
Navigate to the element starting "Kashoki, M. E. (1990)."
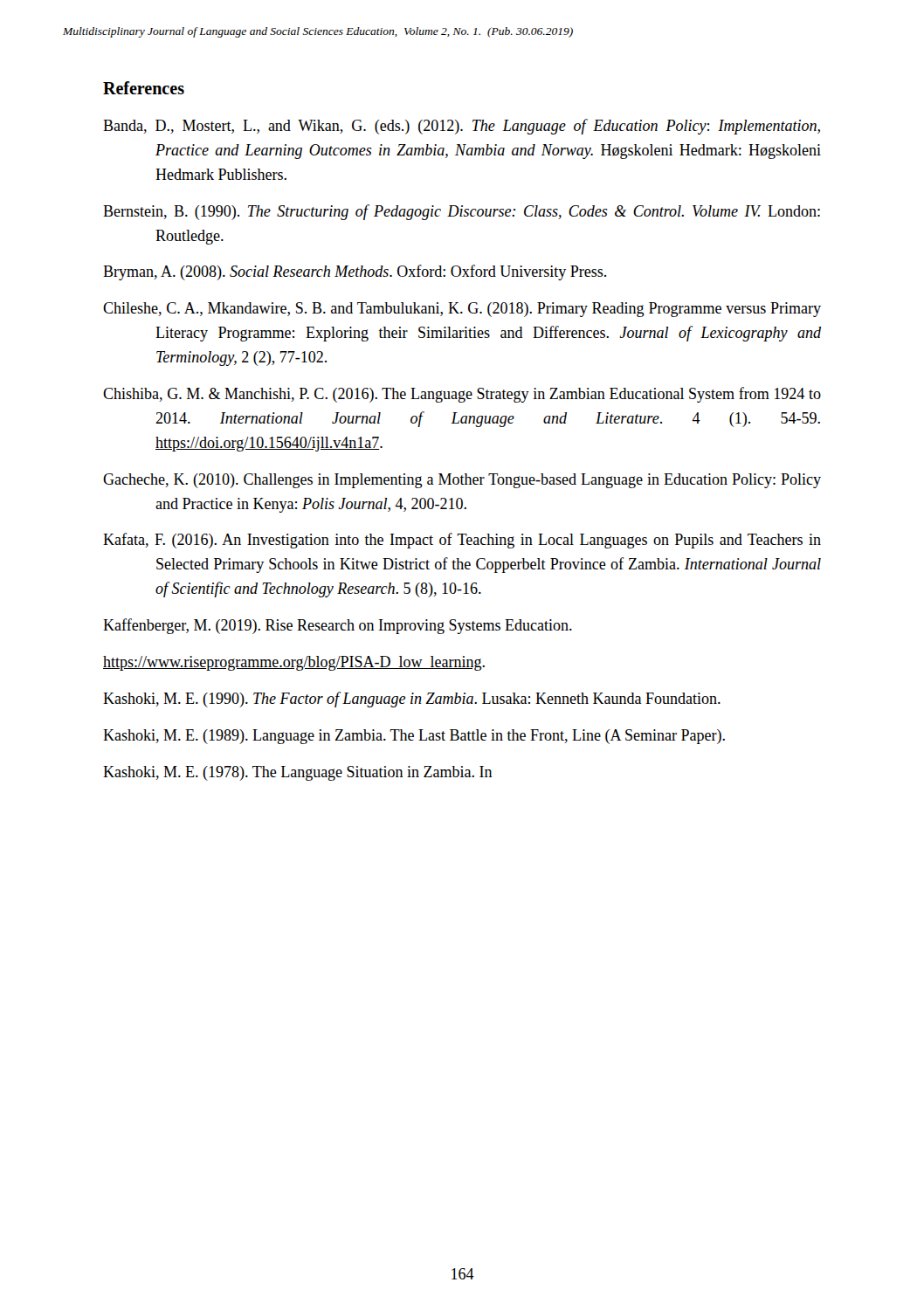coord(412,699)
